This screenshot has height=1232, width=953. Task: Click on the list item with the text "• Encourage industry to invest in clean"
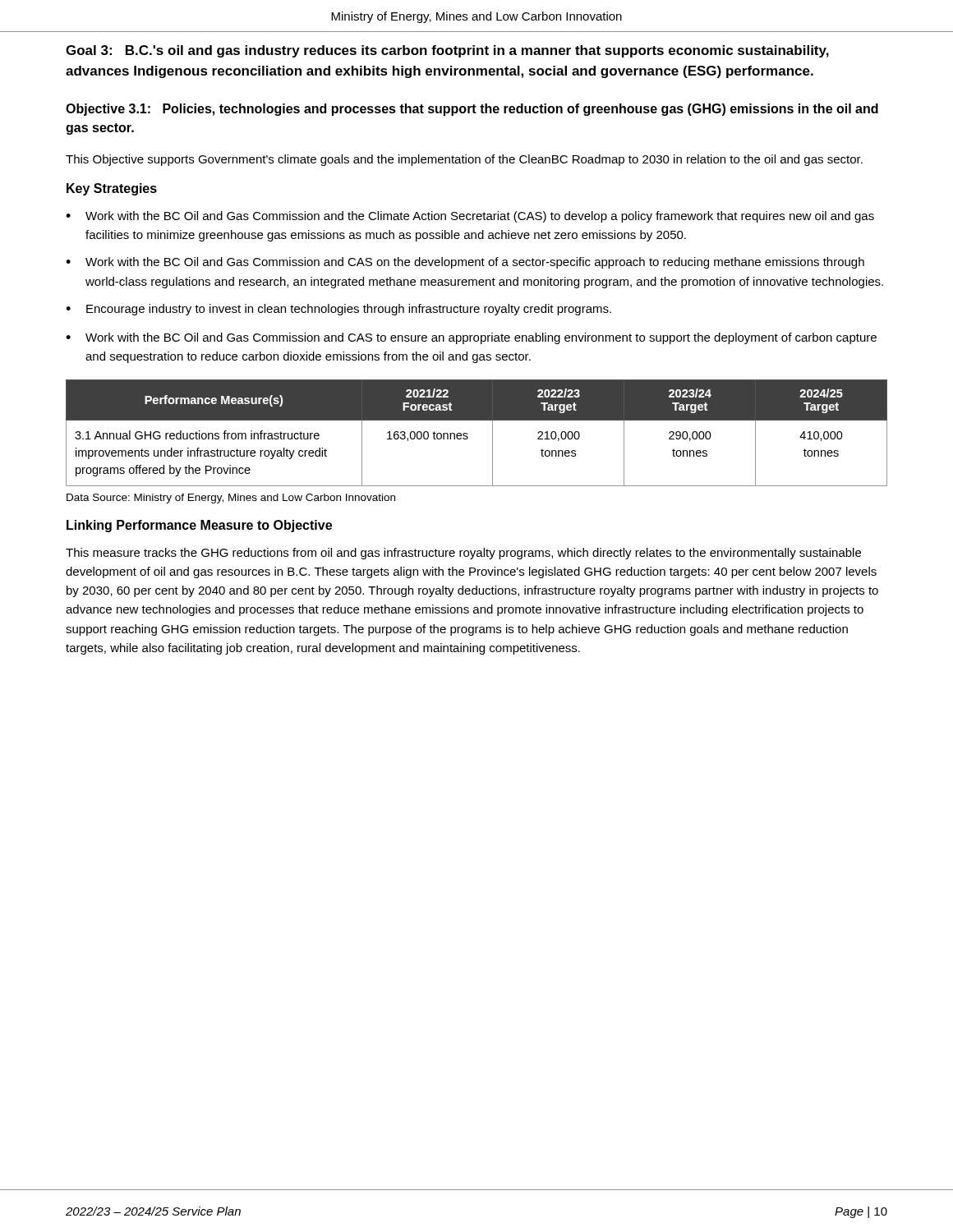click(476, 309)
